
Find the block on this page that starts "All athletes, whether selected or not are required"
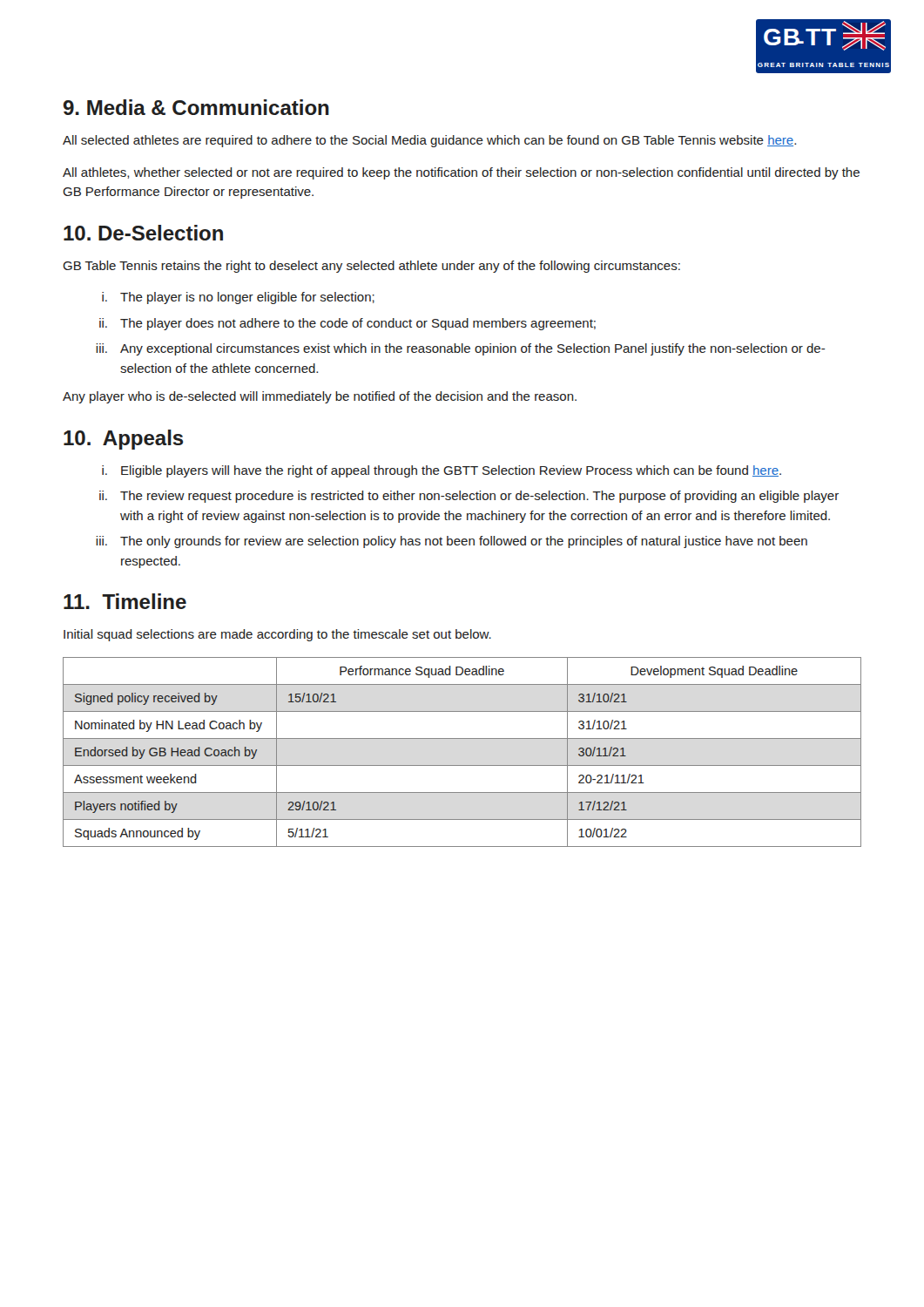[x=462, y=182]
